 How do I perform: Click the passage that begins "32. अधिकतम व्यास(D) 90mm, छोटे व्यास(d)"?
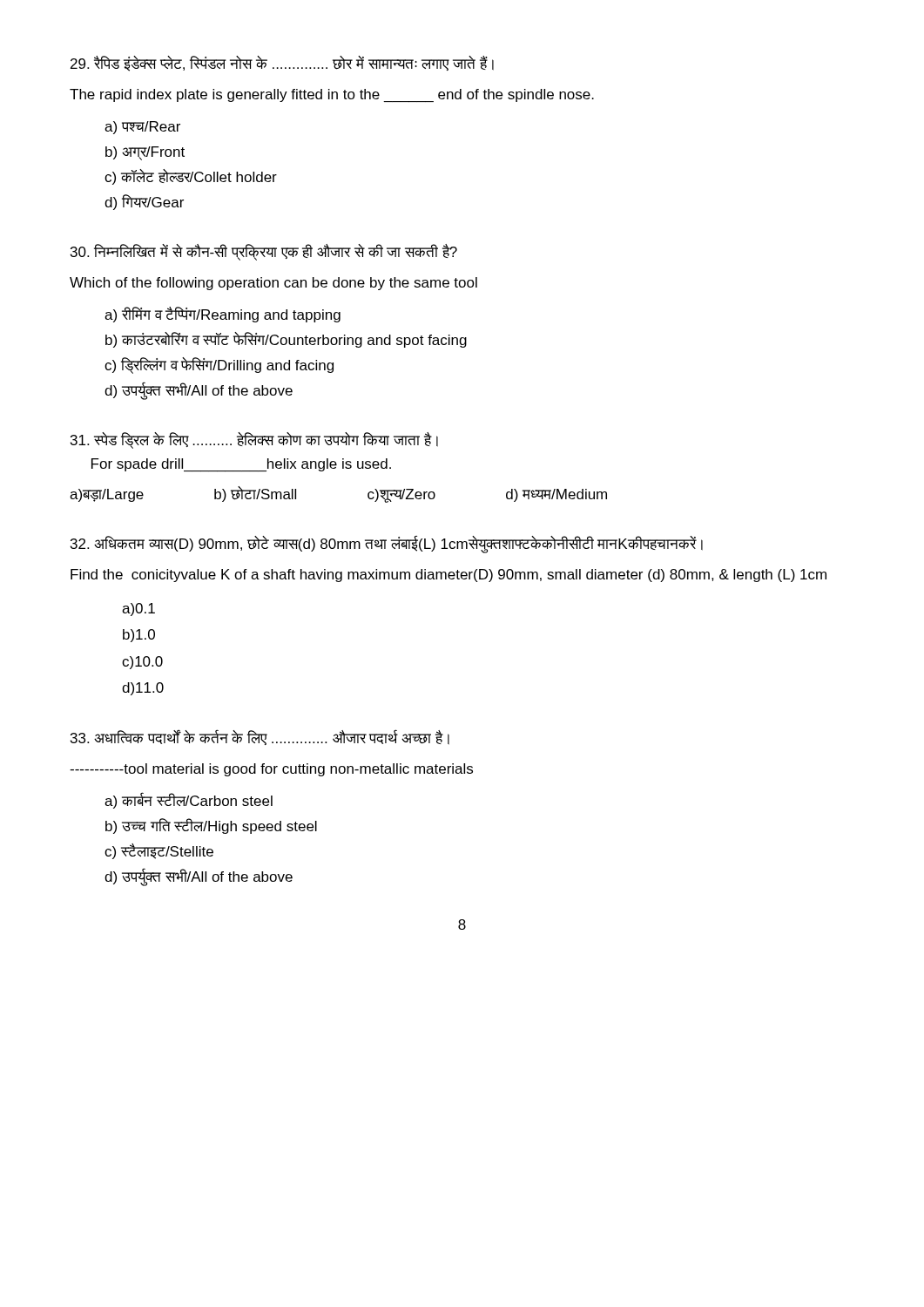[387, 545]
